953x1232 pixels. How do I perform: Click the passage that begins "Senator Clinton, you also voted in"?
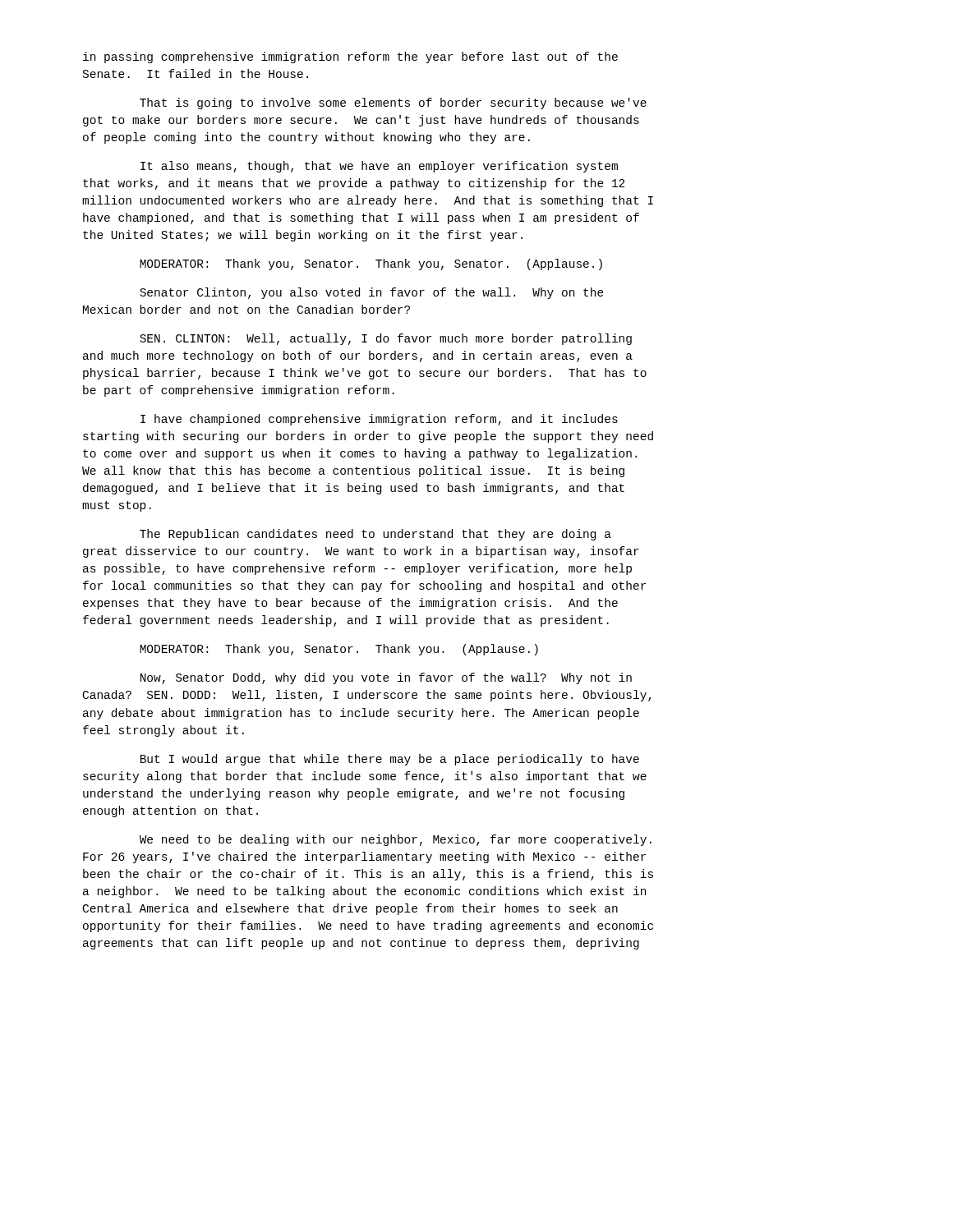(x=343, y=302)
